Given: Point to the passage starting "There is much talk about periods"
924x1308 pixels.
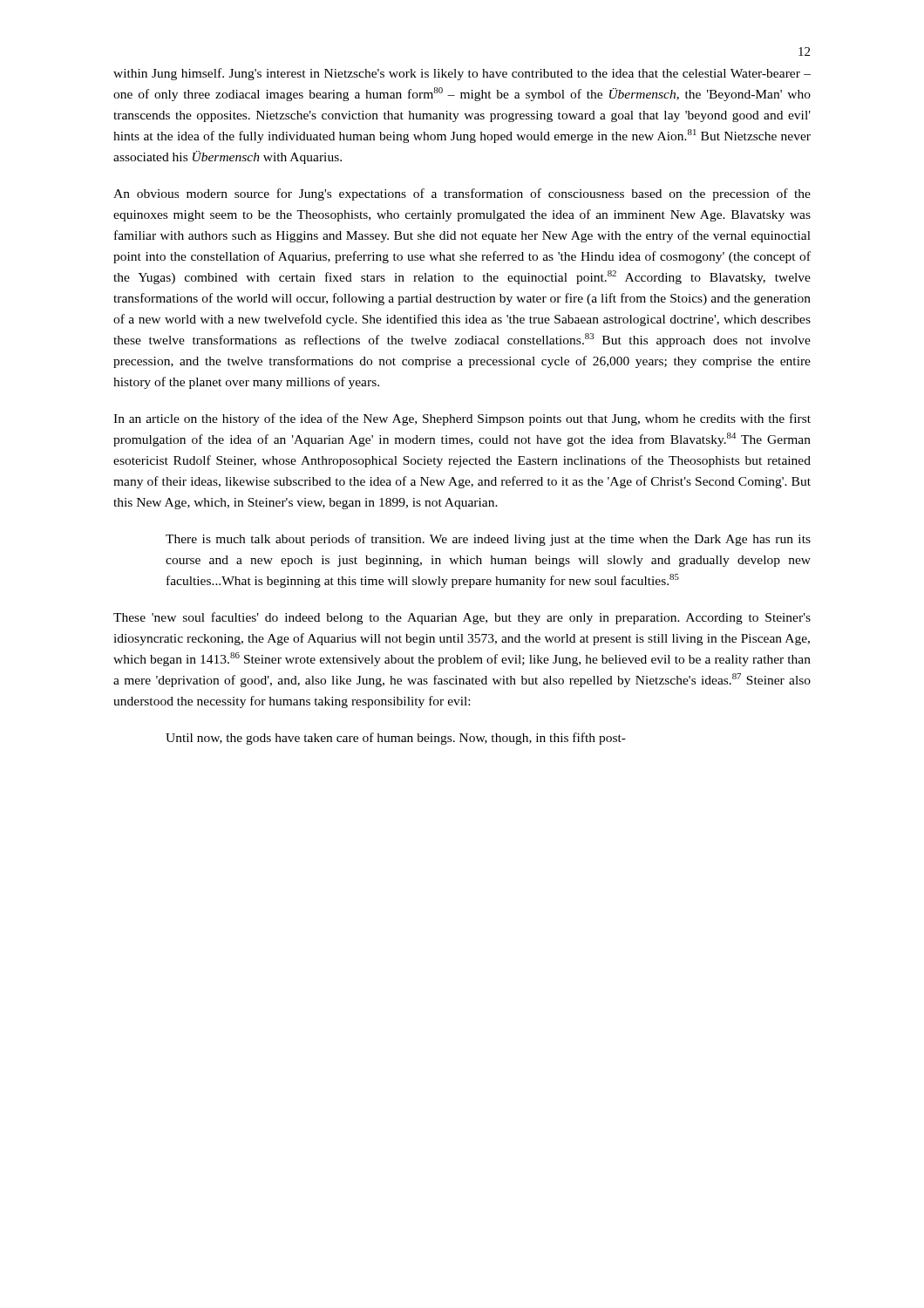Looking at the screenshot, I should [x=488, y=560].
